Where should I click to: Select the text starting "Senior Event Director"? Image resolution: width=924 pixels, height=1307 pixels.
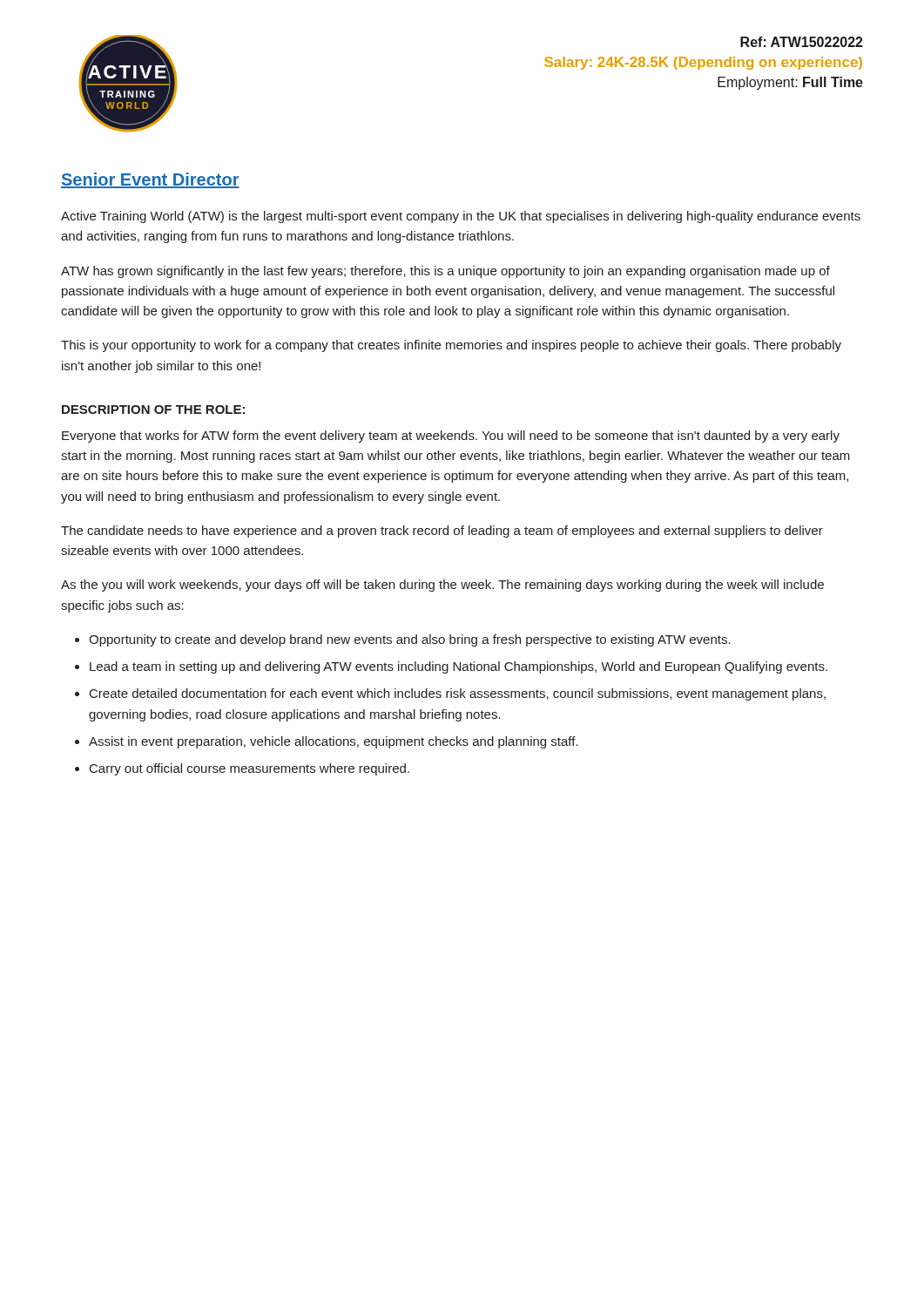tap(150, 180)
